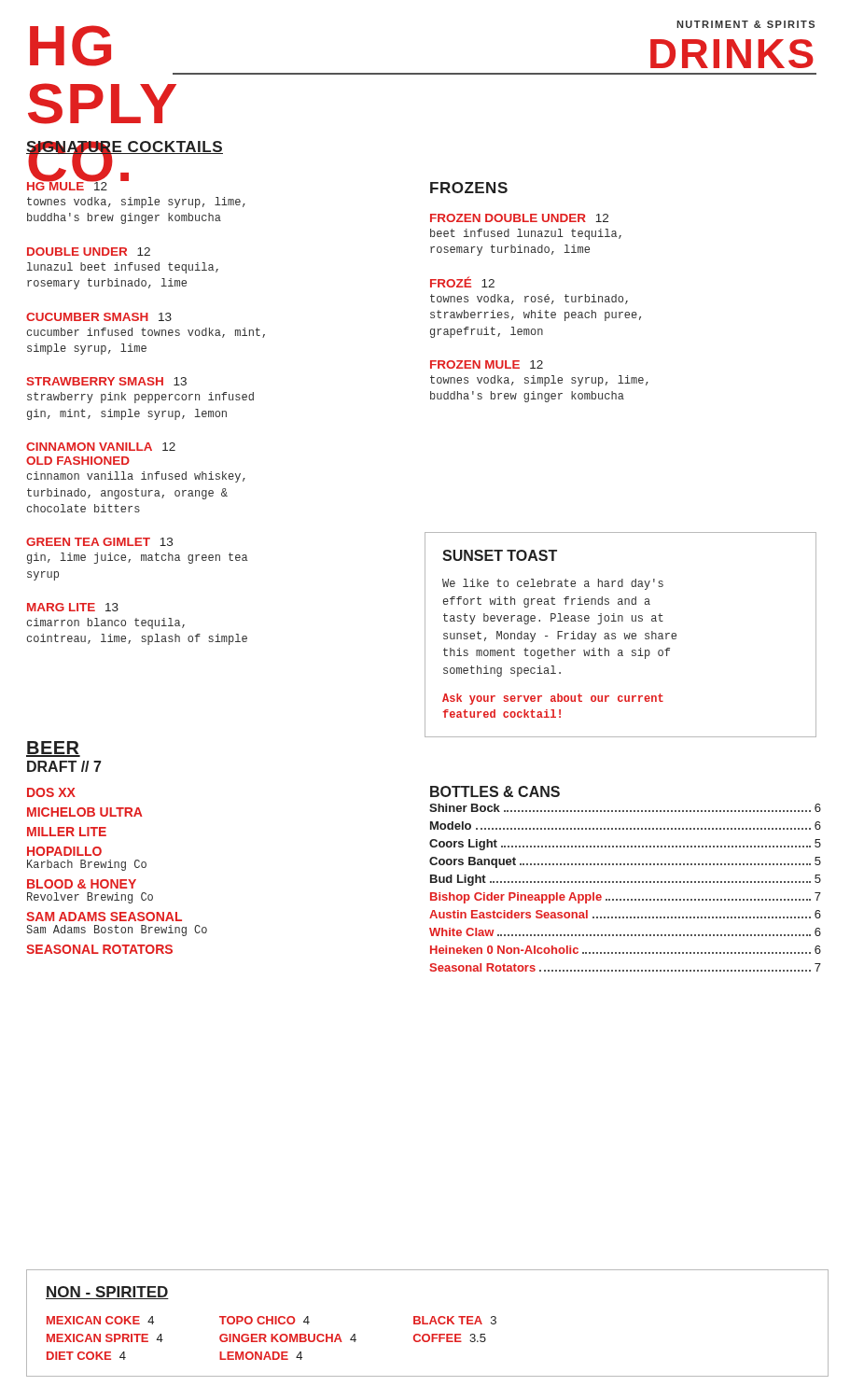Select the text starting "FROZÉ 12 townes vodka, rosé, turbinado,strawberries,"

click(x=625, y=308)
